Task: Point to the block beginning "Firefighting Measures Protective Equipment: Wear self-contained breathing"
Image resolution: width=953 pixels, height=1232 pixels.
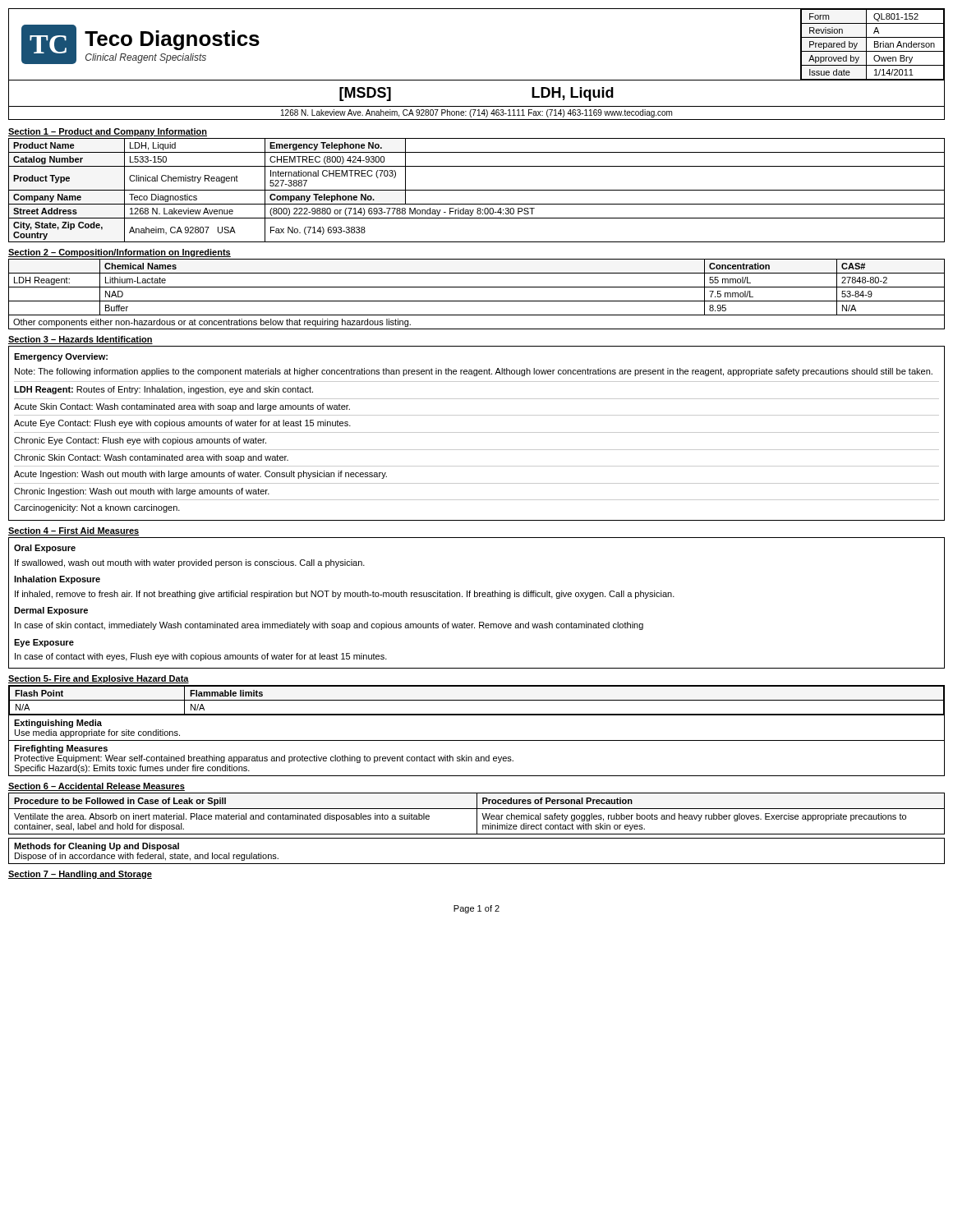Action: coord(264,758)
